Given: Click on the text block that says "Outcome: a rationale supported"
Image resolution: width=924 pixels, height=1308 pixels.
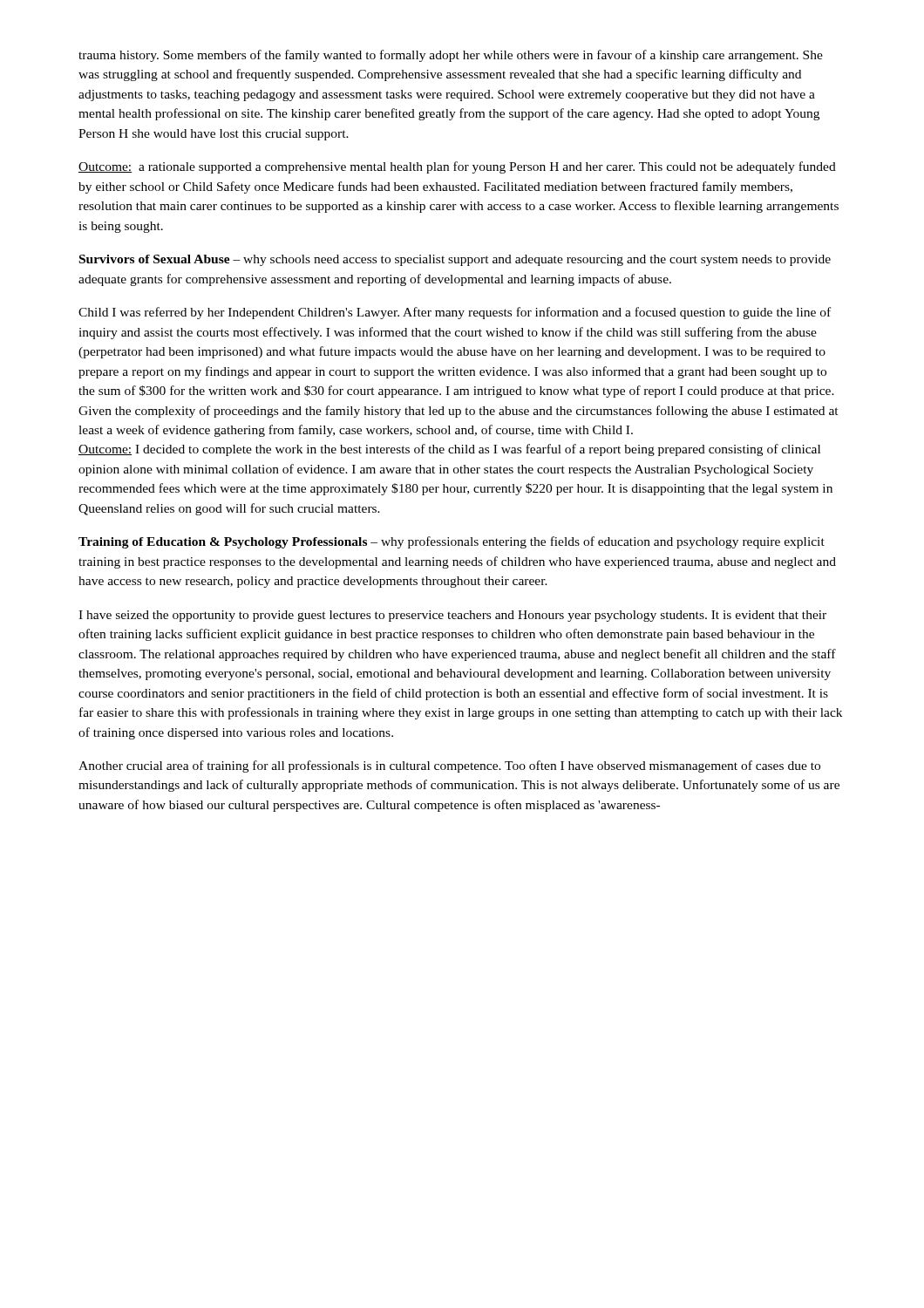Looking at the screenshot, I should [459, 196].
